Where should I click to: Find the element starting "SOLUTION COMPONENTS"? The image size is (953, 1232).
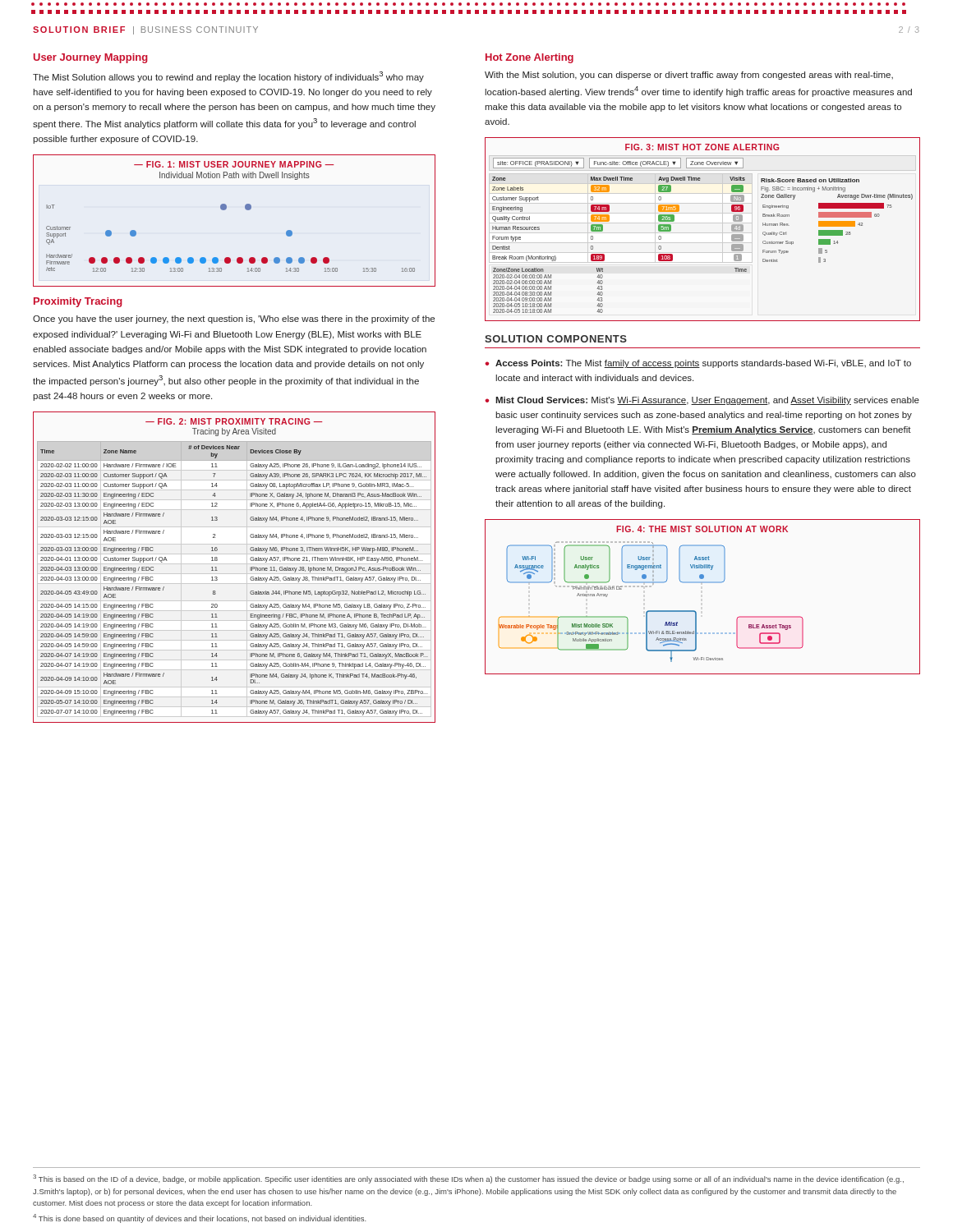pos(556,339)
